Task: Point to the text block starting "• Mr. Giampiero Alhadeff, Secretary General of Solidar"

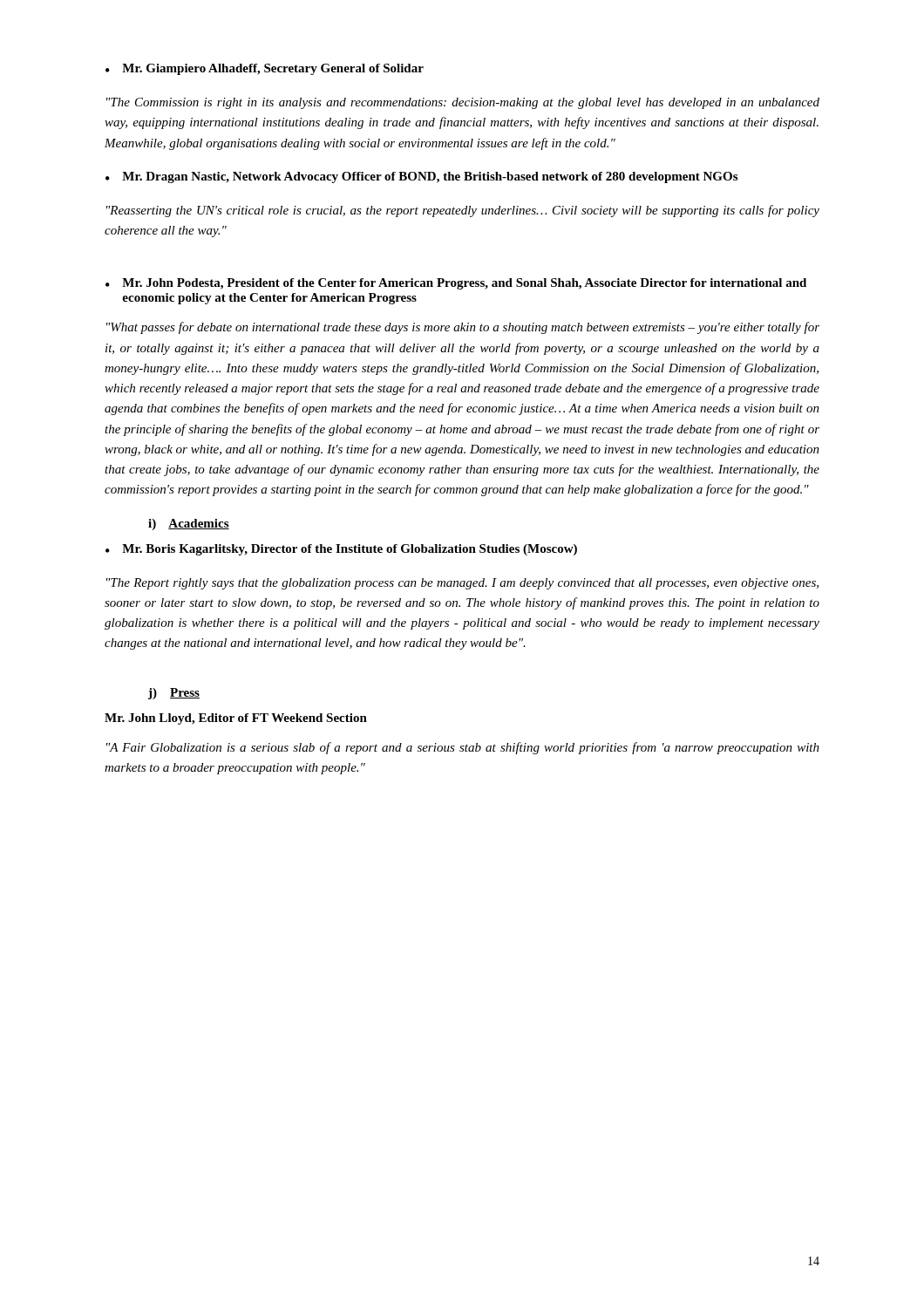Action: click(264, 71)
